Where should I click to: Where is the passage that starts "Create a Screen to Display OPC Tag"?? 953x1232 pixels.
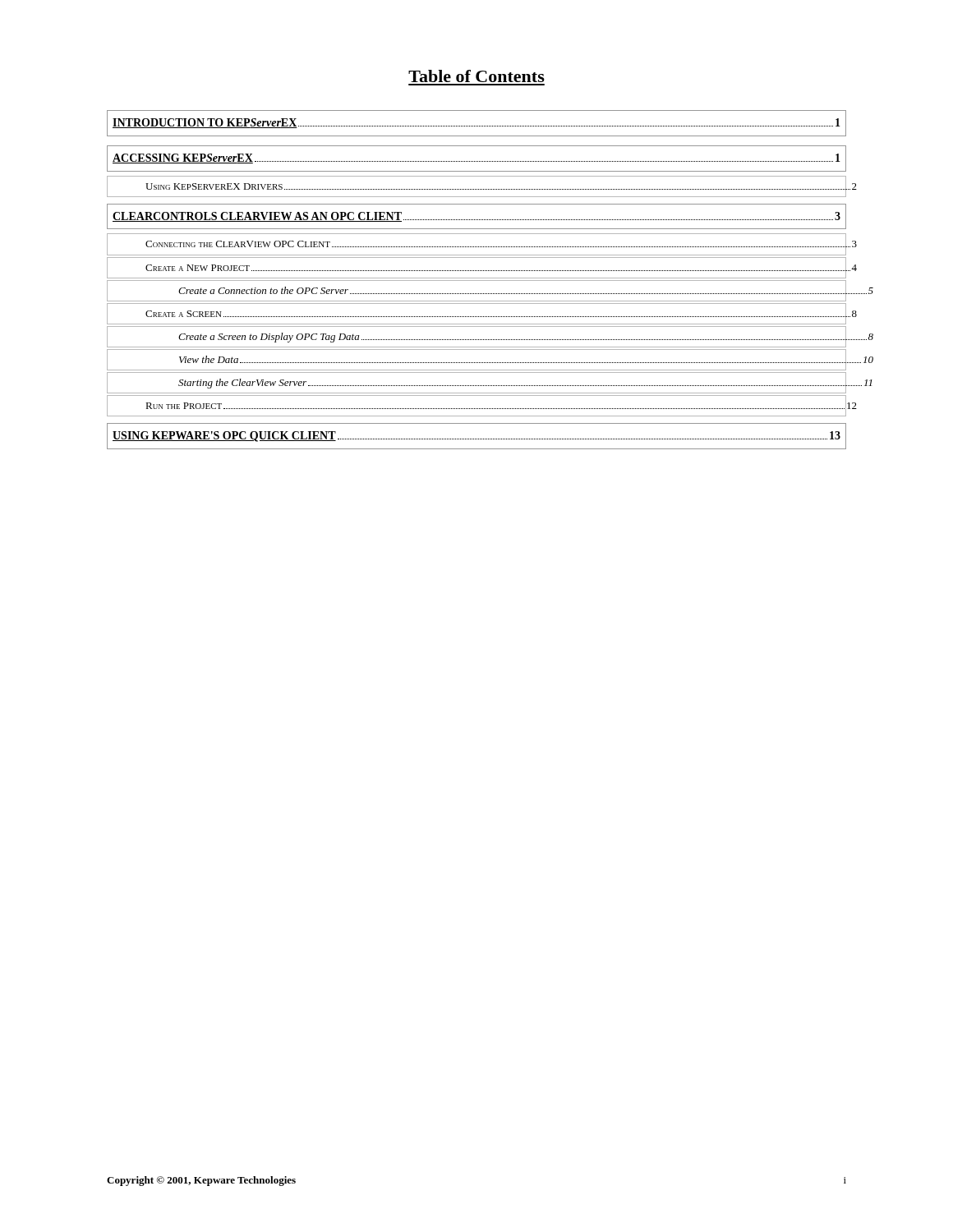496,337
